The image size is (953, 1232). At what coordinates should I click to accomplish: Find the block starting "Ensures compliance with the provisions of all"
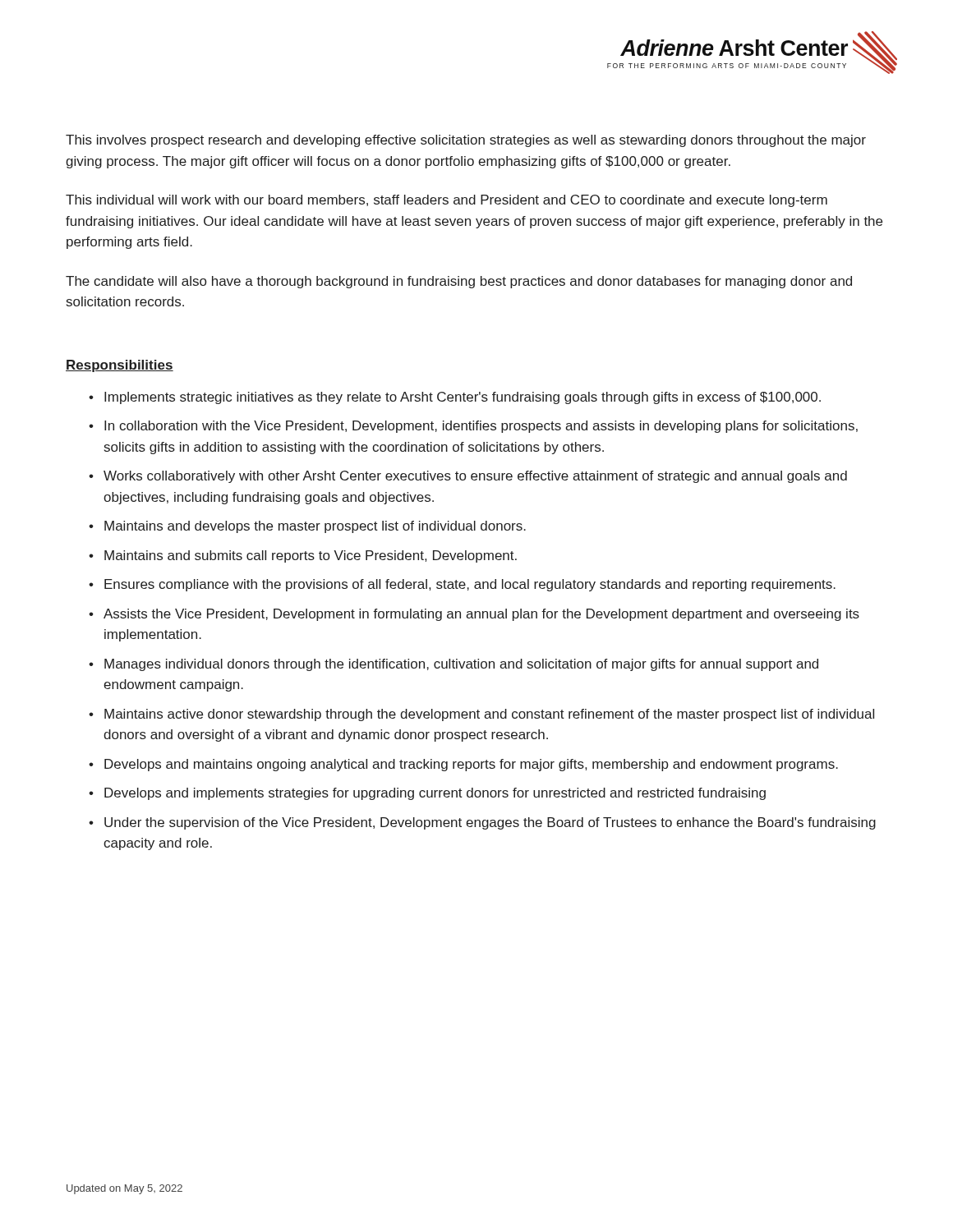[470, 584]
